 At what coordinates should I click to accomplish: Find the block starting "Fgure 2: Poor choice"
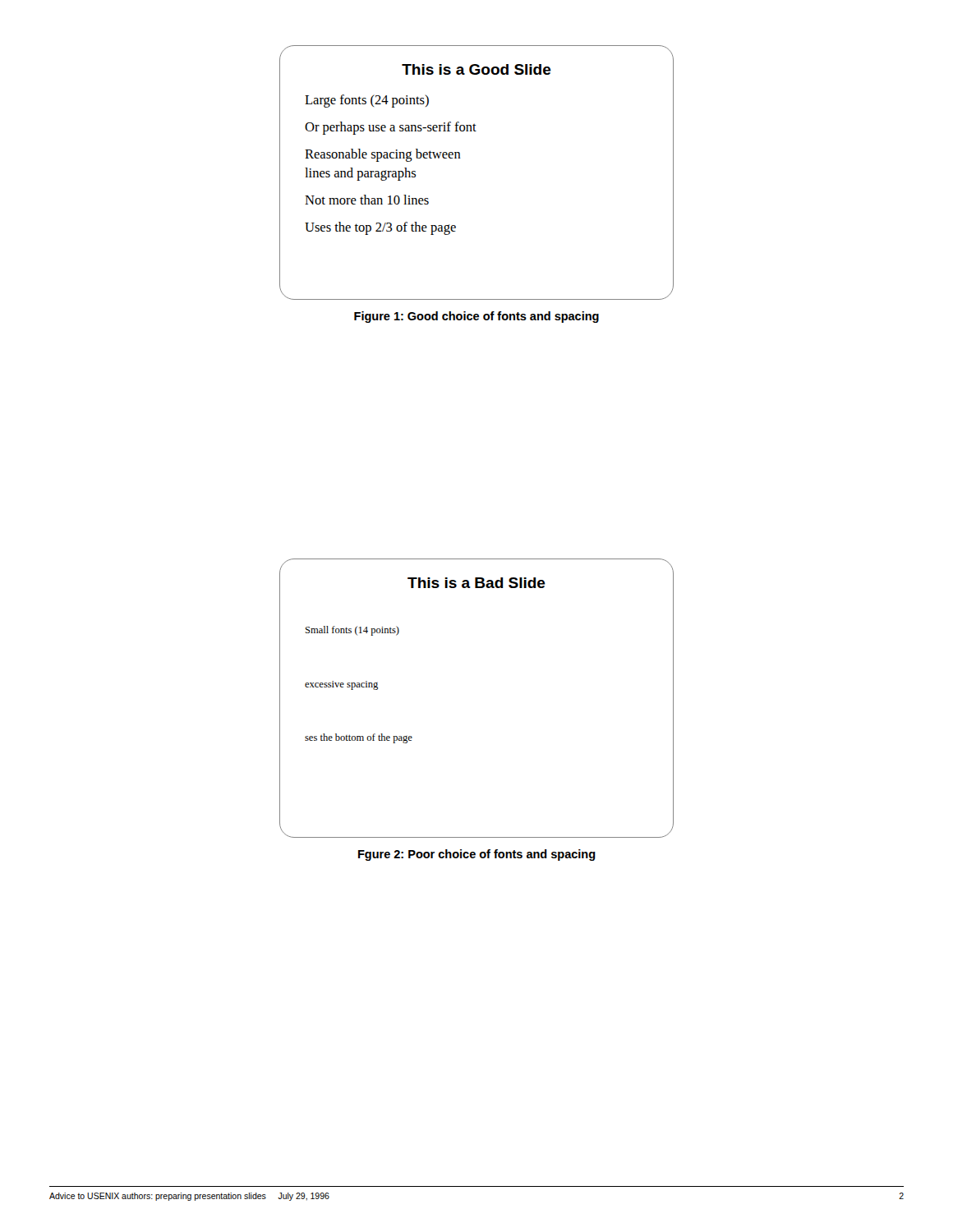point(476,854)
